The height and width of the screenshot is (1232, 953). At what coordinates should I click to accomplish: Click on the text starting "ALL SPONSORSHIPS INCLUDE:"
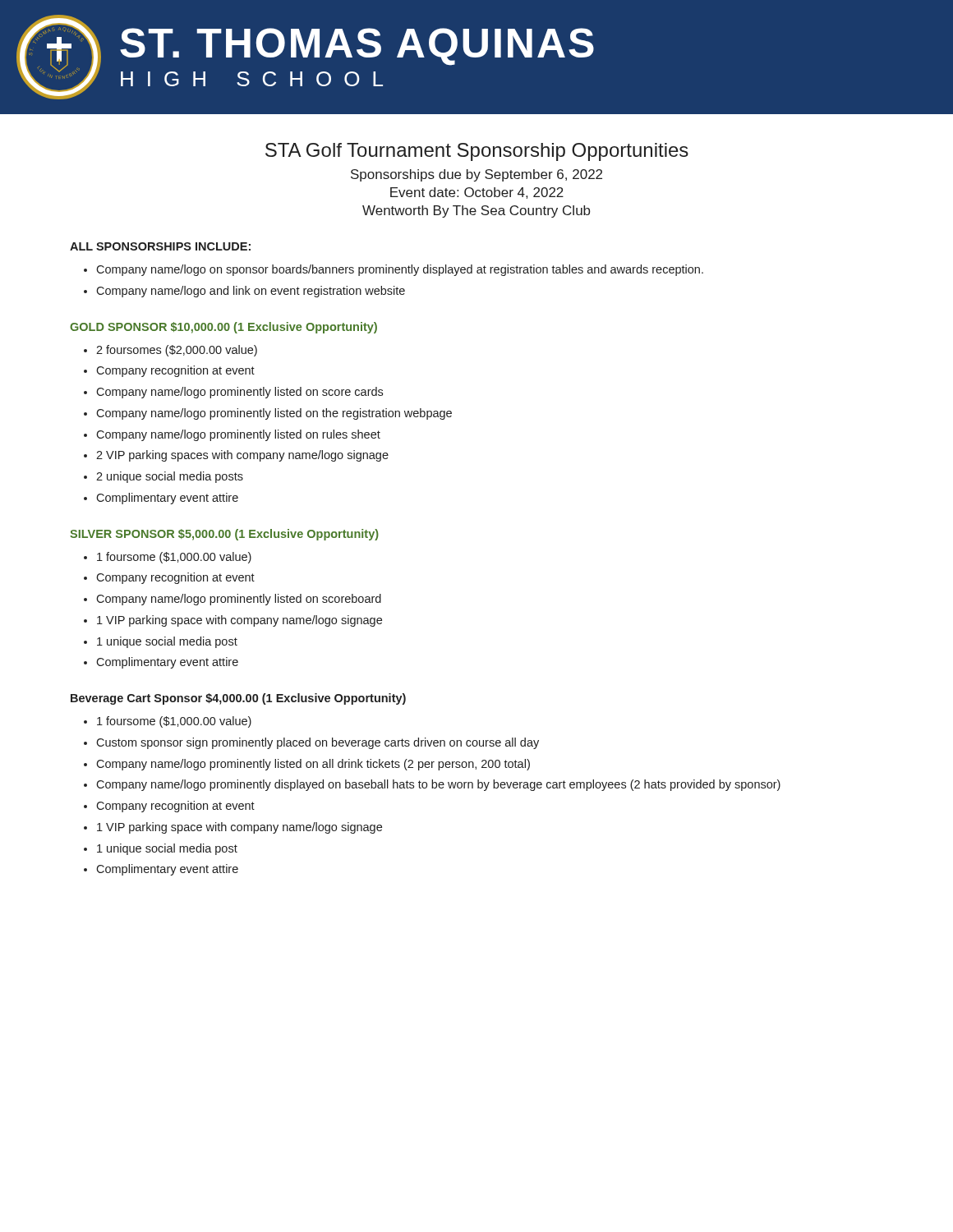coord(161,246)
